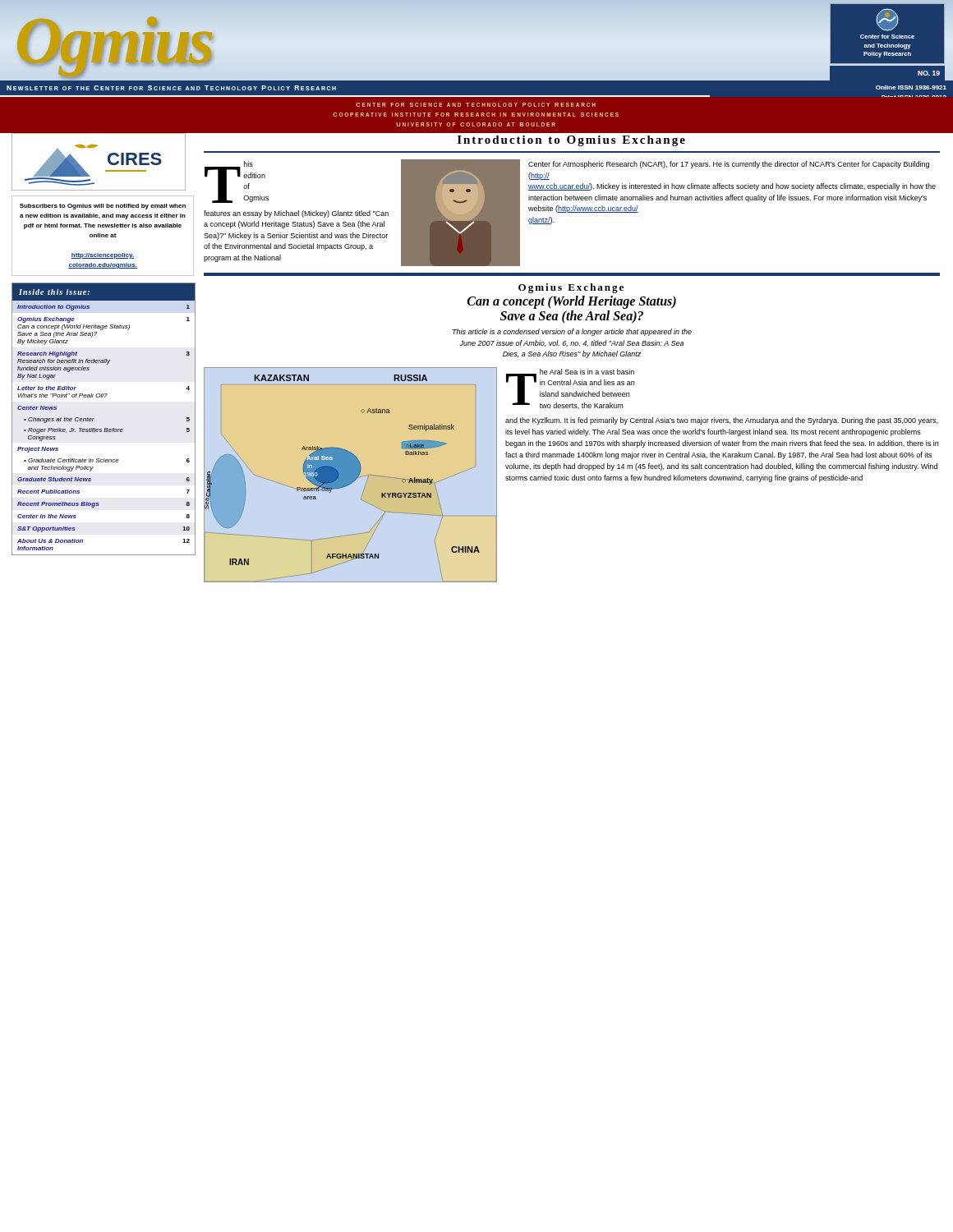Select the photo
The width and height of the screenshot is (953, 1232).
(x=460, y=213)
